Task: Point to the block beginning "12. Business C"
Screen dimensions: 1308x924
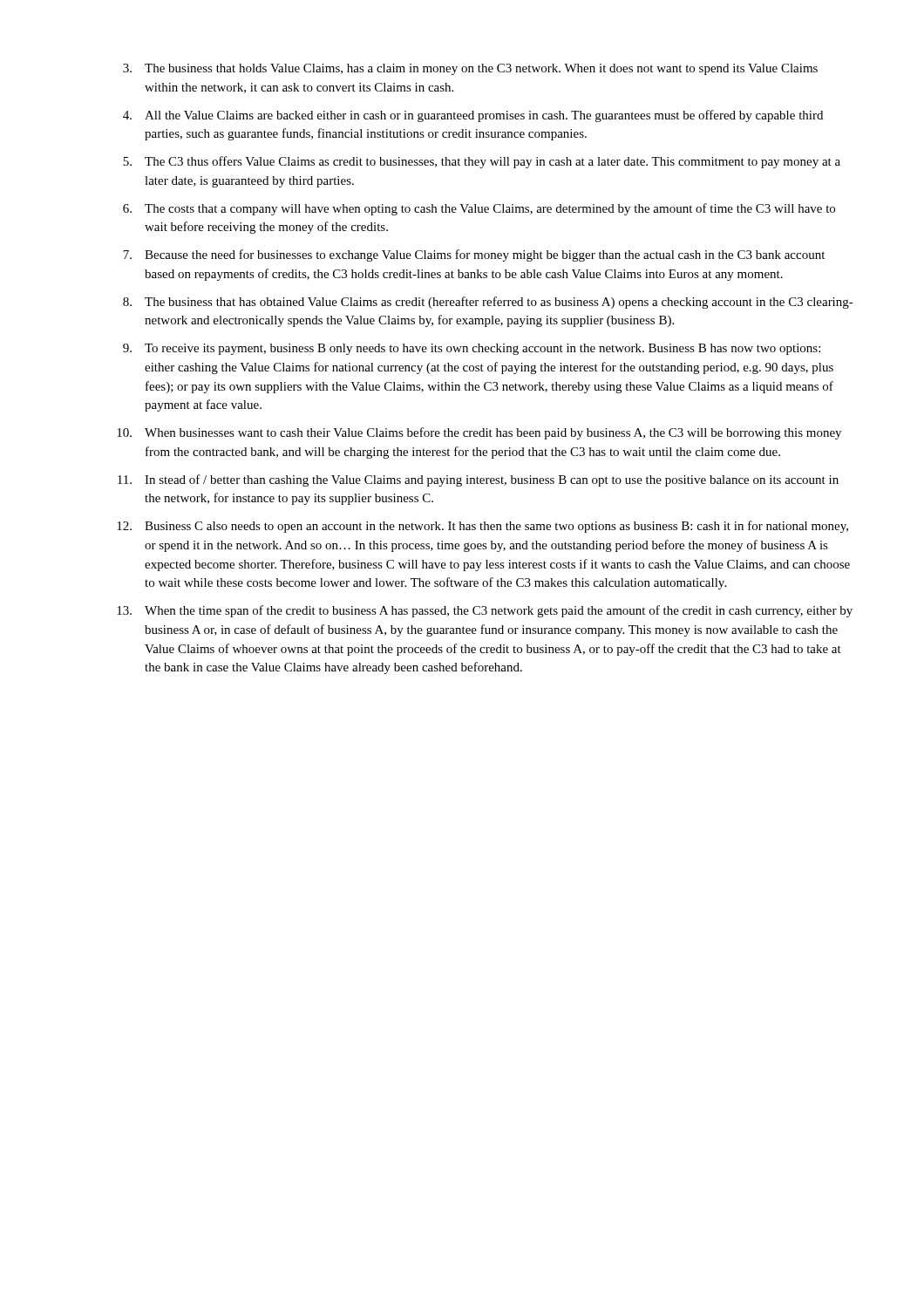Action: [x=471, y=555]
